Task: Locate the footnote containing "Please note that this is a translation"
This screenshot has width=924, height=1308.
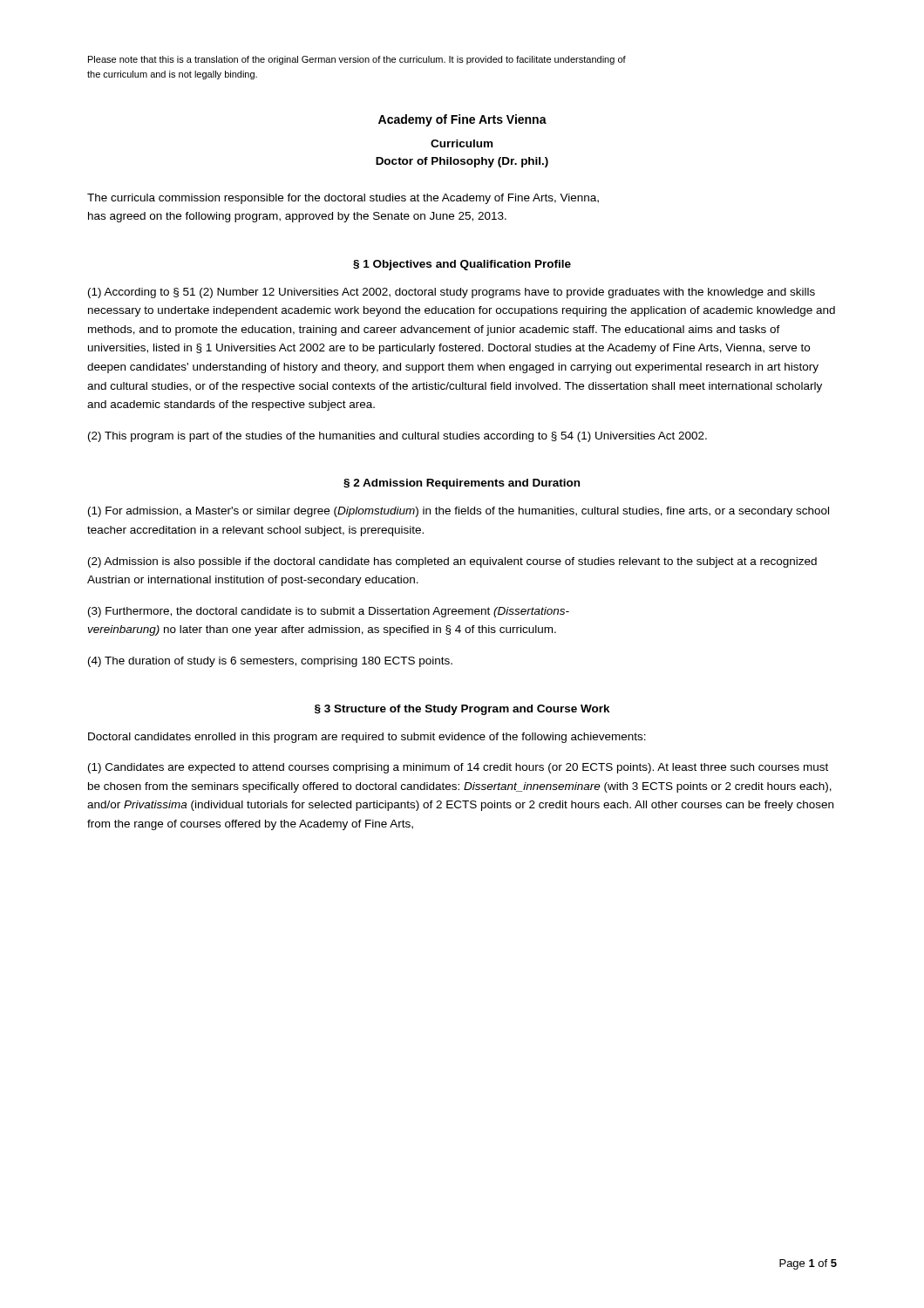Action: [x=356, y=66]
